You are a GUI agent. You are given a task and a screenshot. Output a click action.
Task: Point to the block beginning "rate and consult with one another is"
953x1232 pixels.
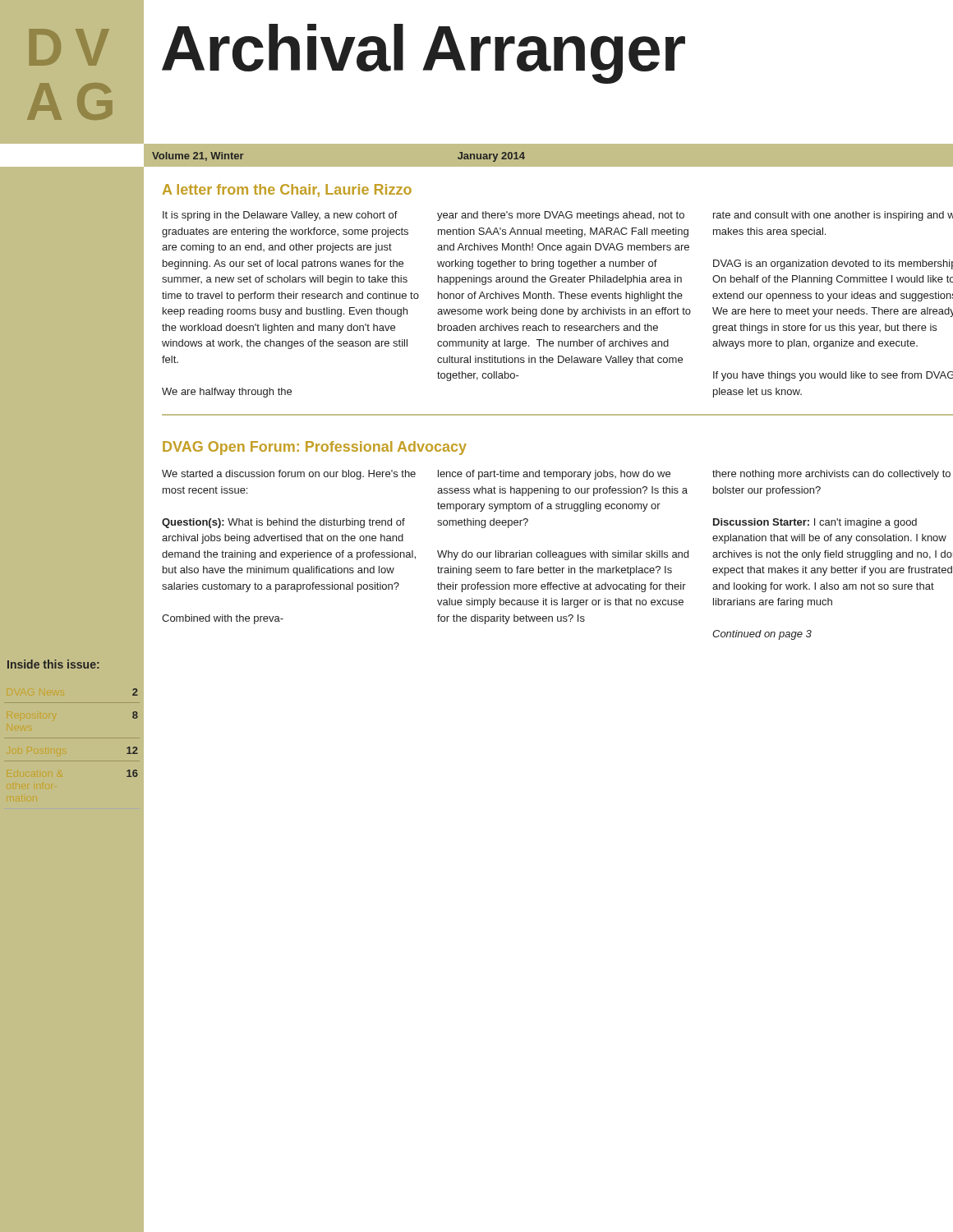833,303
